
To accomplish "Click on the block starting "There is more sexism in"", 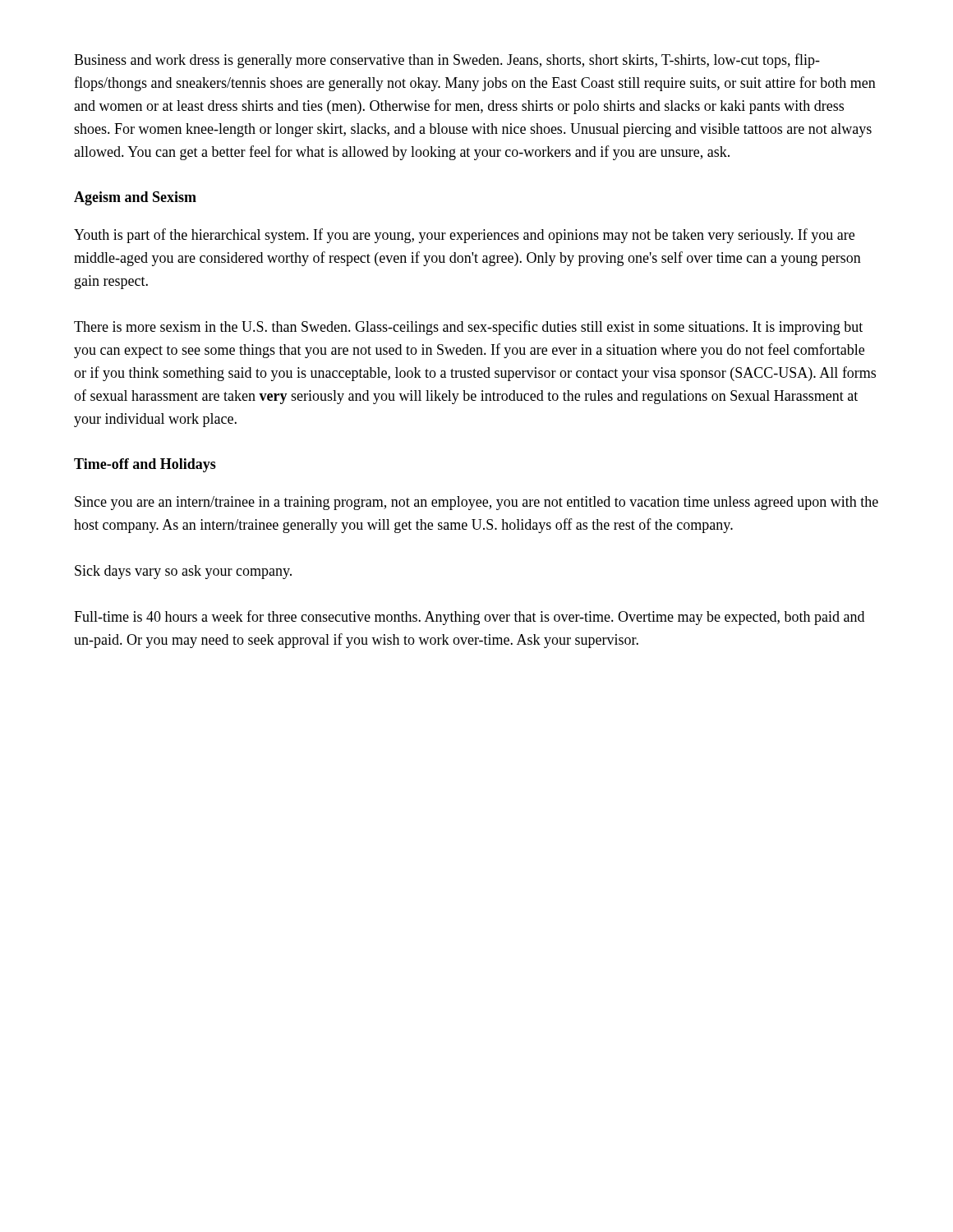I will [475, 373].
